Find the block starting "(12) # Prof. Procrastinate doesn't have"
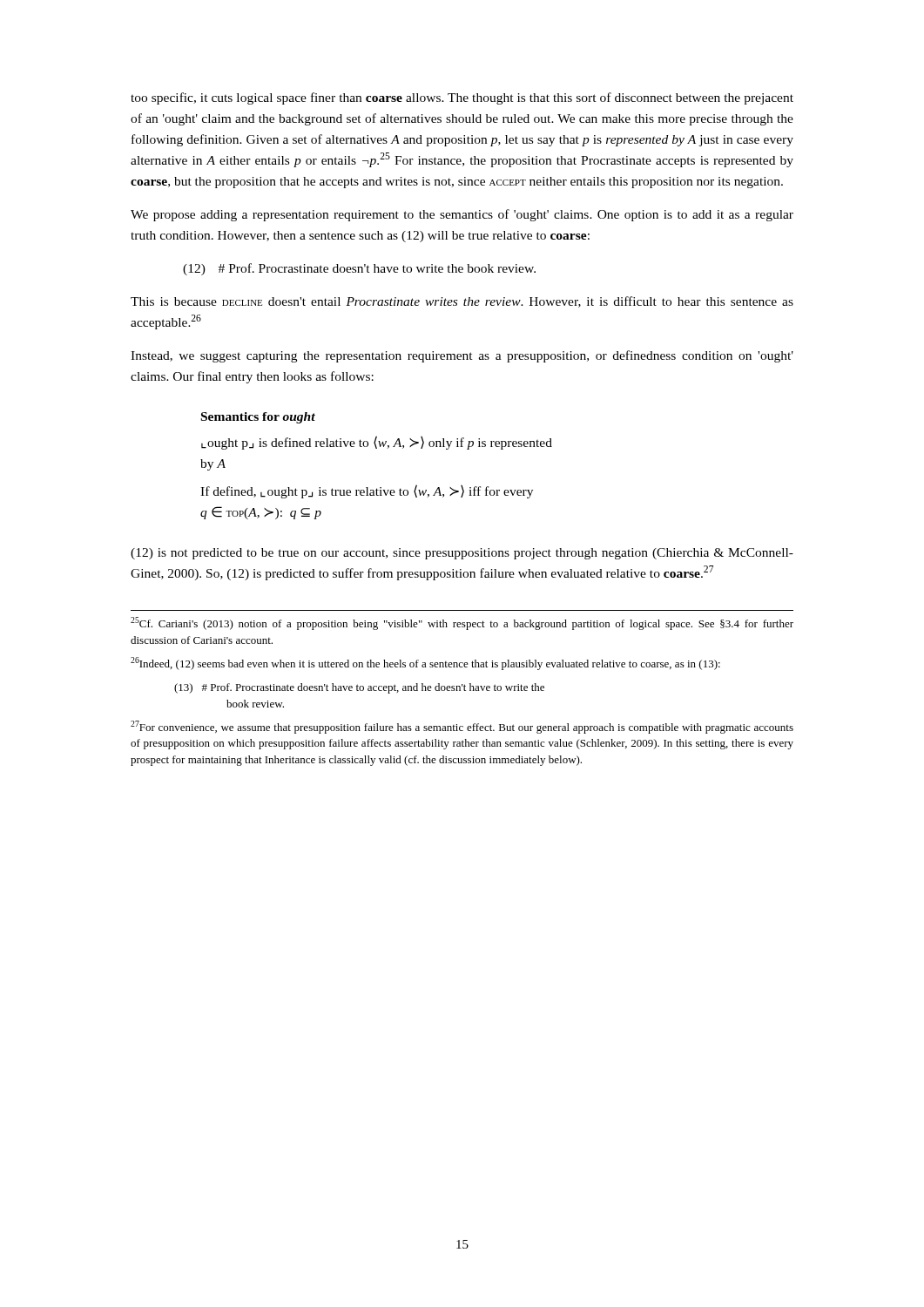This screenshot has height=1307, width=924. pos(488,268)
